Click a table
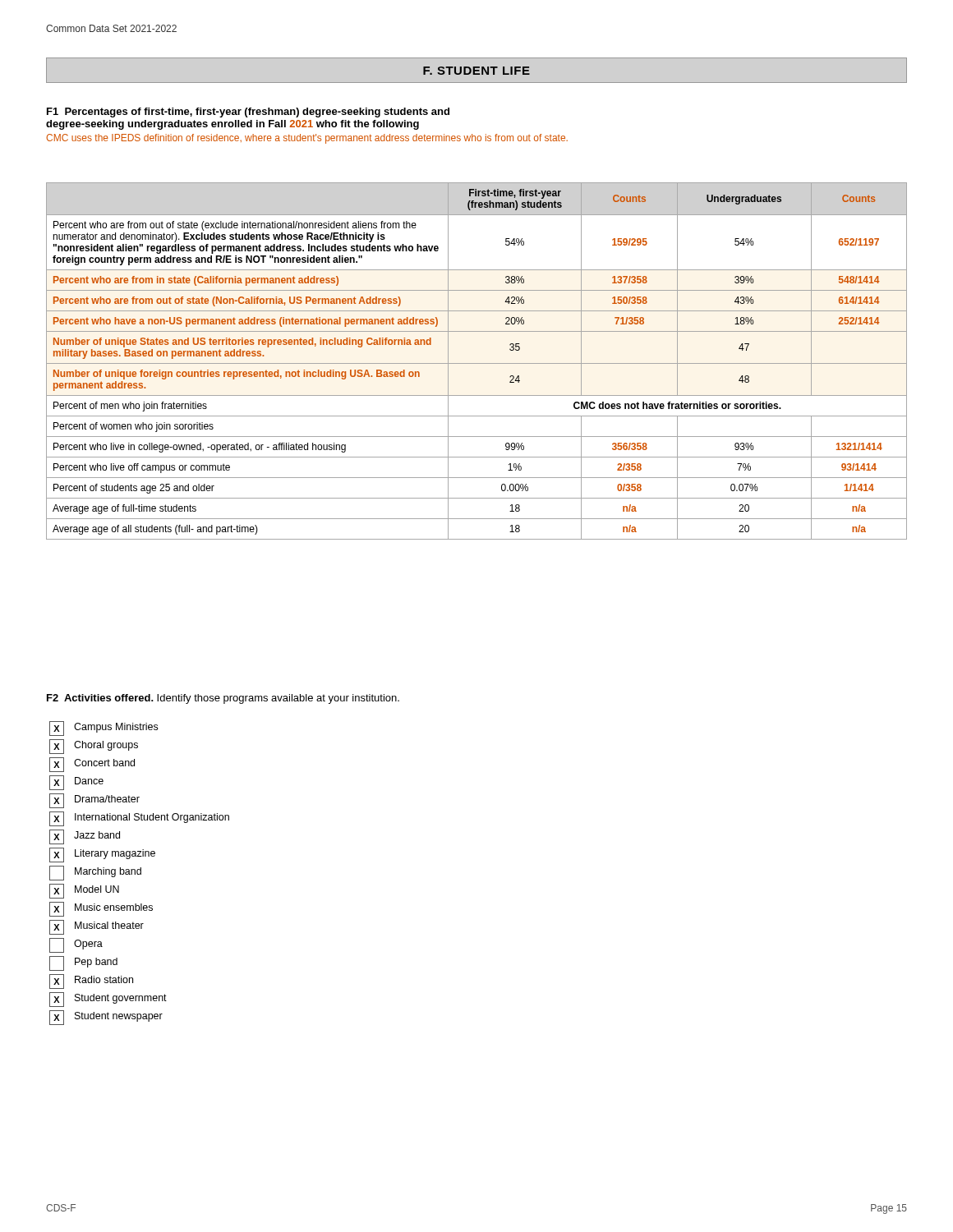This screenshot has width=953, height=1232. 476,361
